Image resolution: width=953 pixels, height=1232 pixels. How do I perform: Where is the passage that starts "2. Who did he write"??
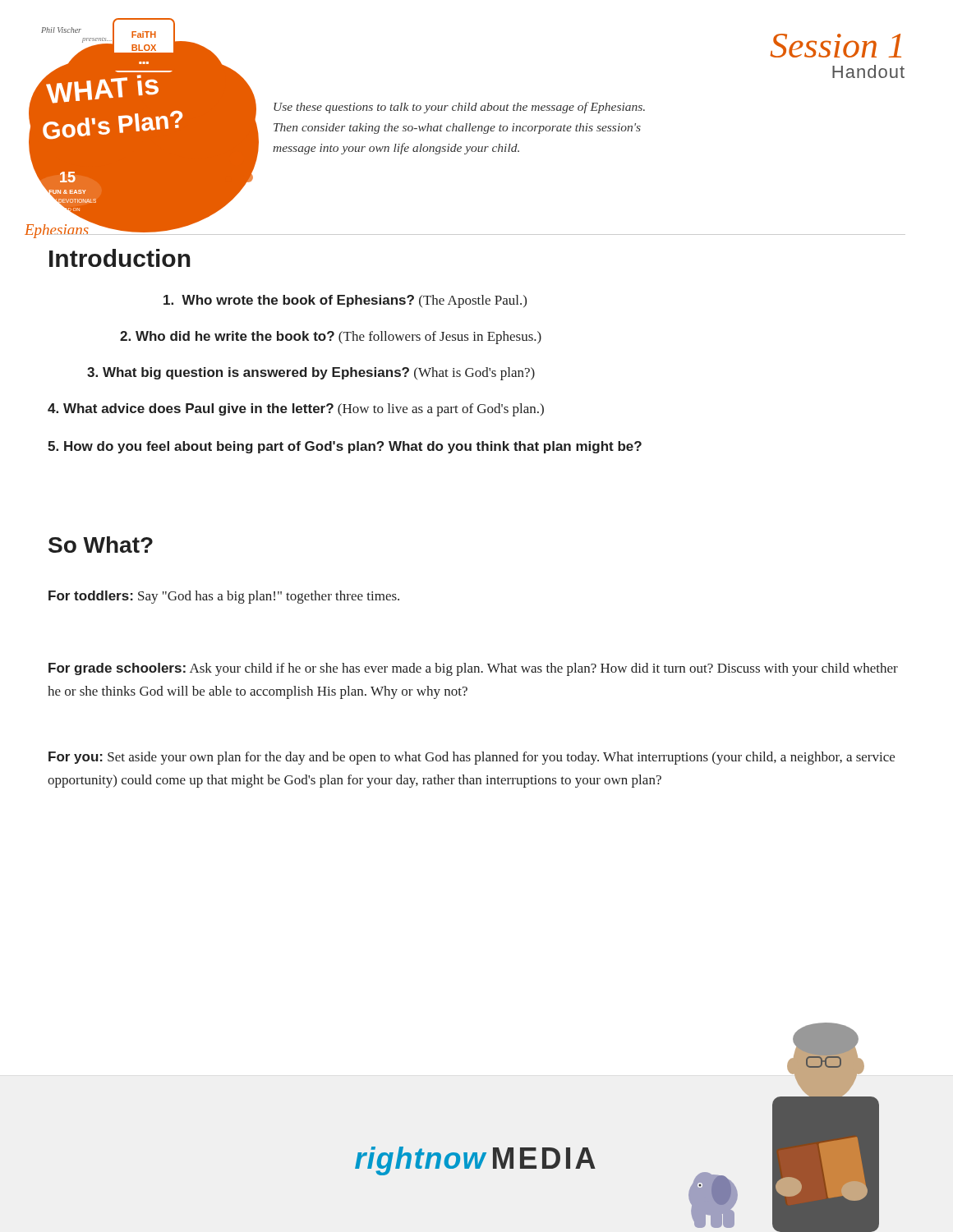331,336
